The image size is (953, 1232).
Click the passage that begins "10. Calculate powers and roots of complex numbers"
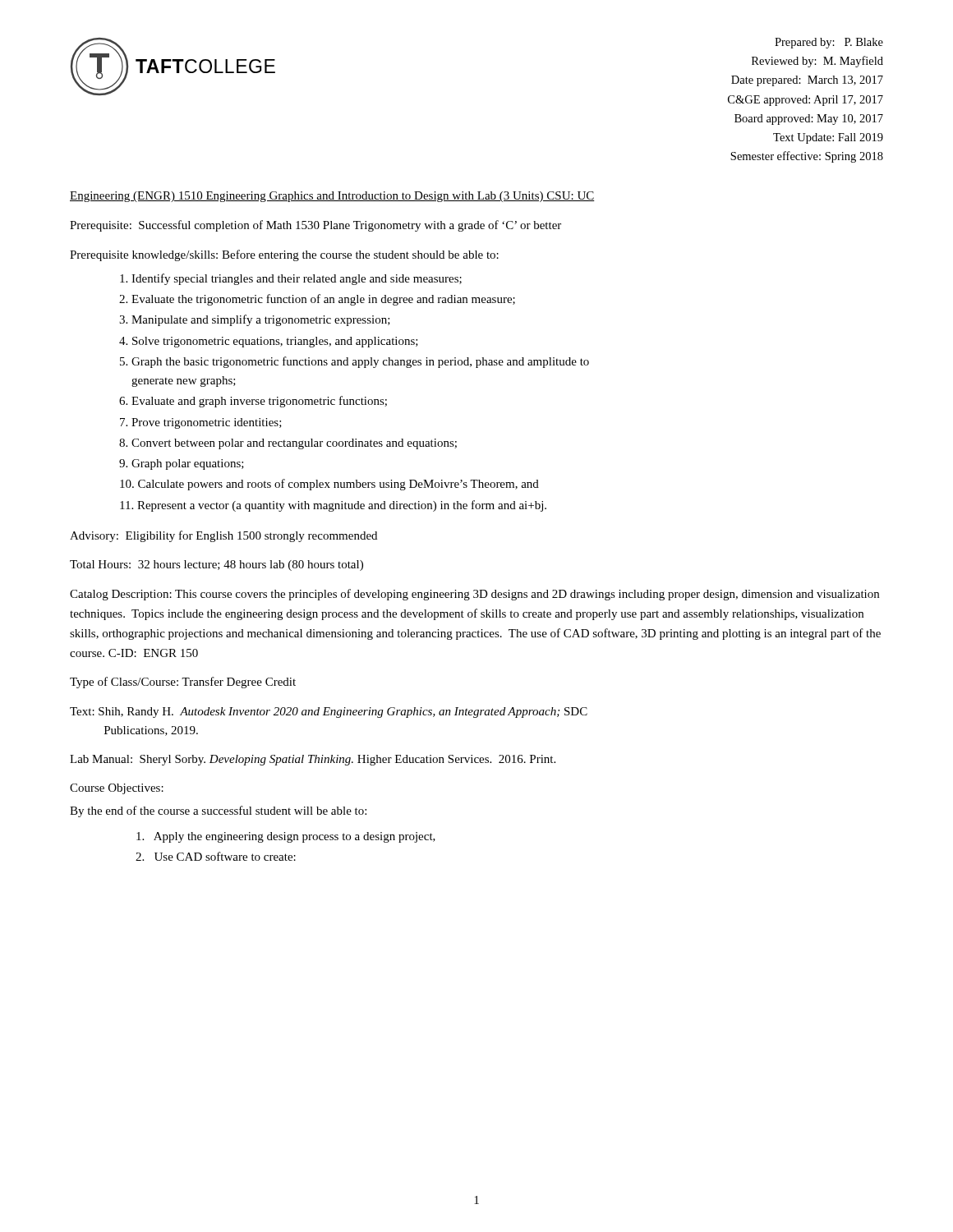click(329, 484)
